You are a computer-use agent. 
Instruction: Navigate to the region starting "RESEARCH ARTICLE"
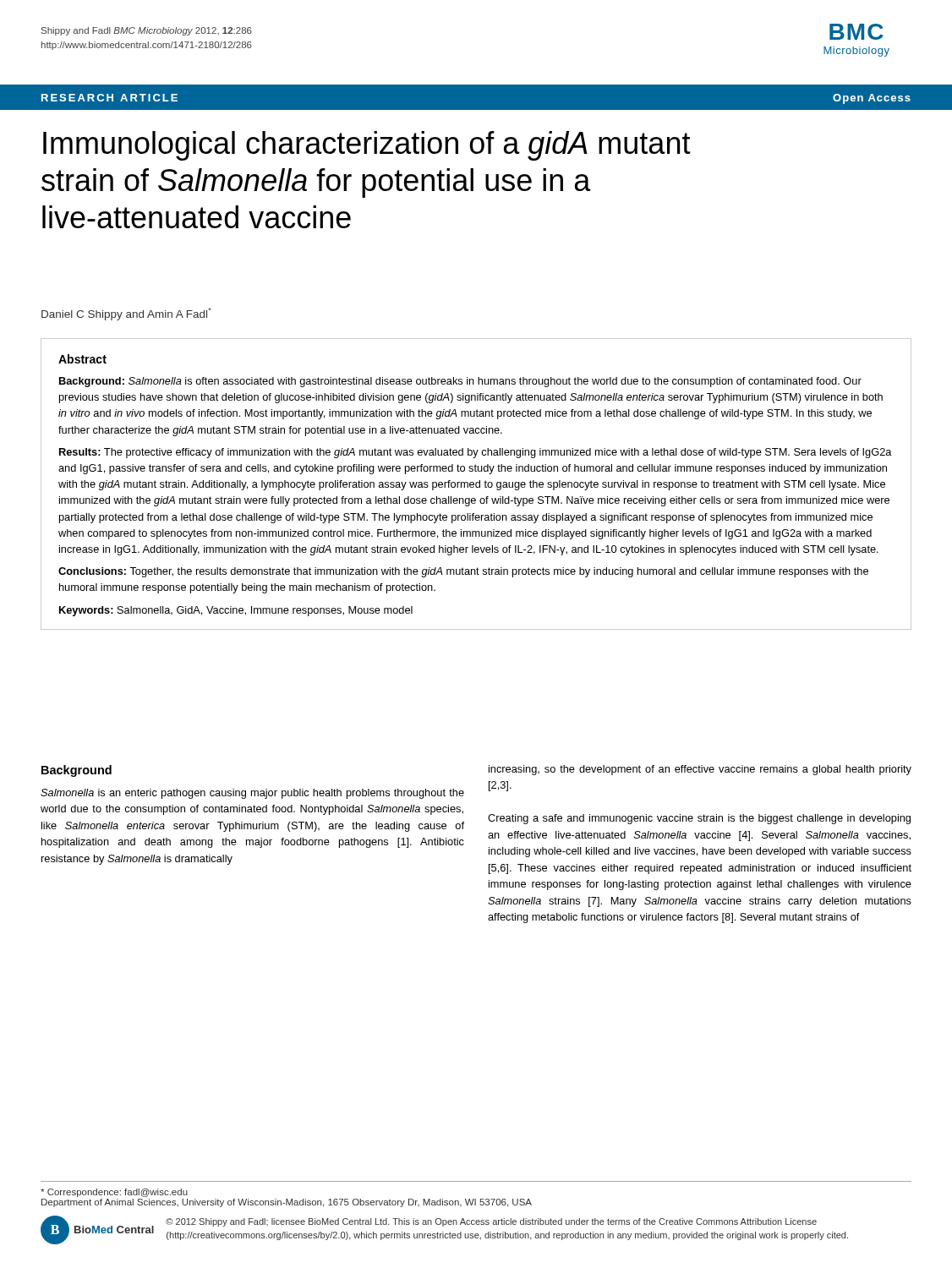point(110,97)
